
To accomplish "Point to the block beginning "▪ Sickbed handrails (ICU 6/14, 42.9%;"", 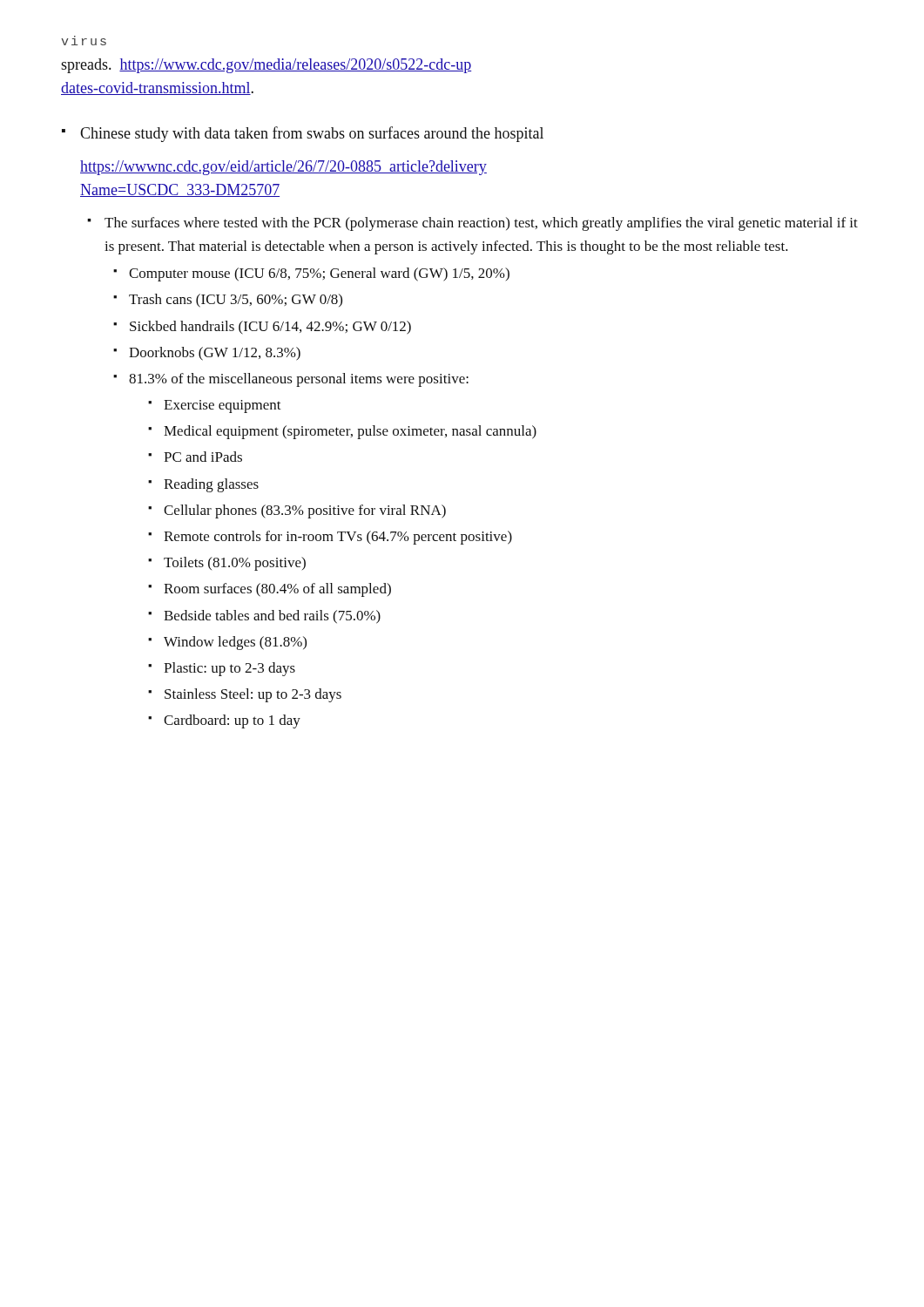I will (262, 328).
